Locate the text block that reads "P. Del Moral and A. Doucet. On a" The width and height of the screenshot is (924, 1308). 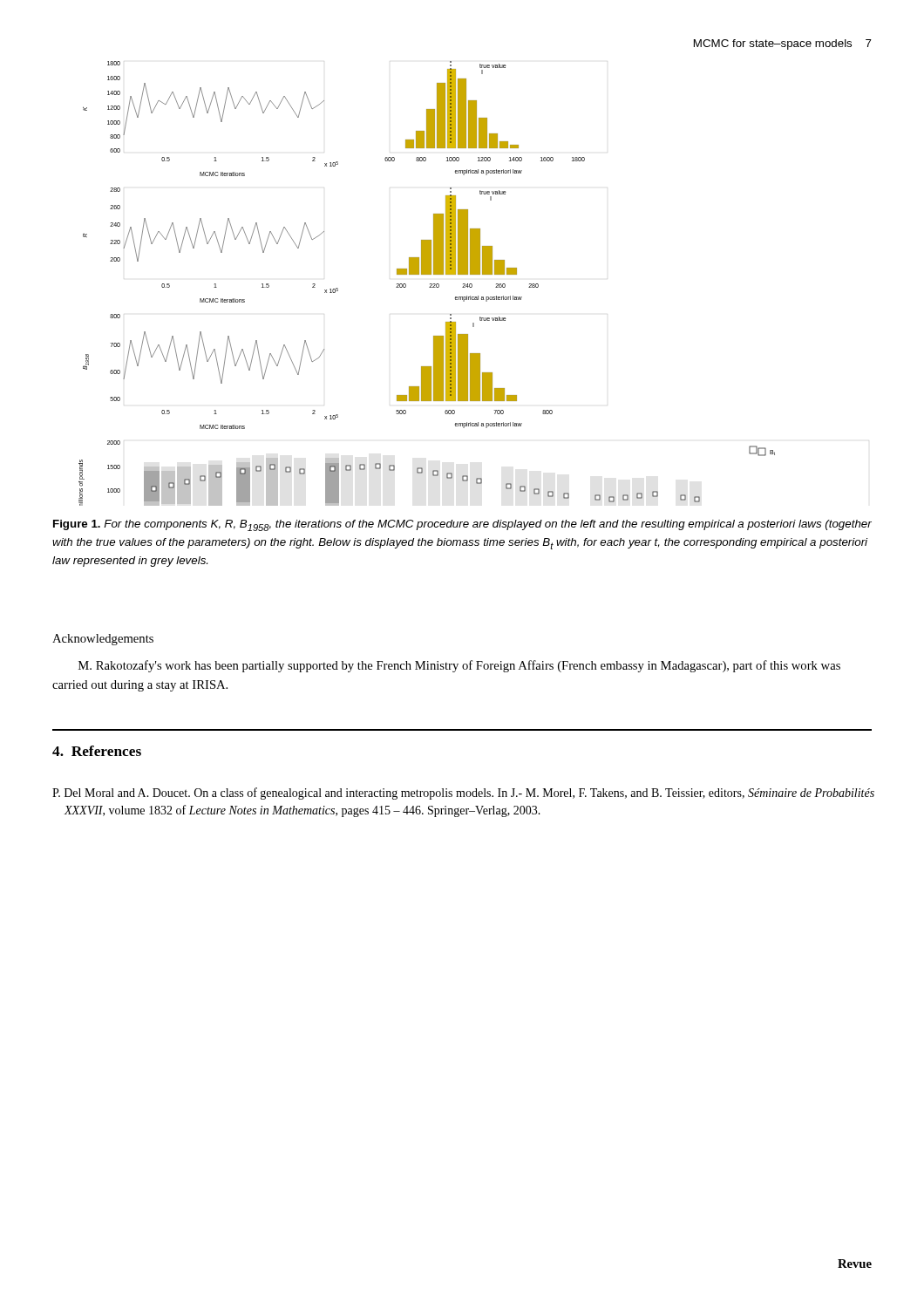coord(463,802)
